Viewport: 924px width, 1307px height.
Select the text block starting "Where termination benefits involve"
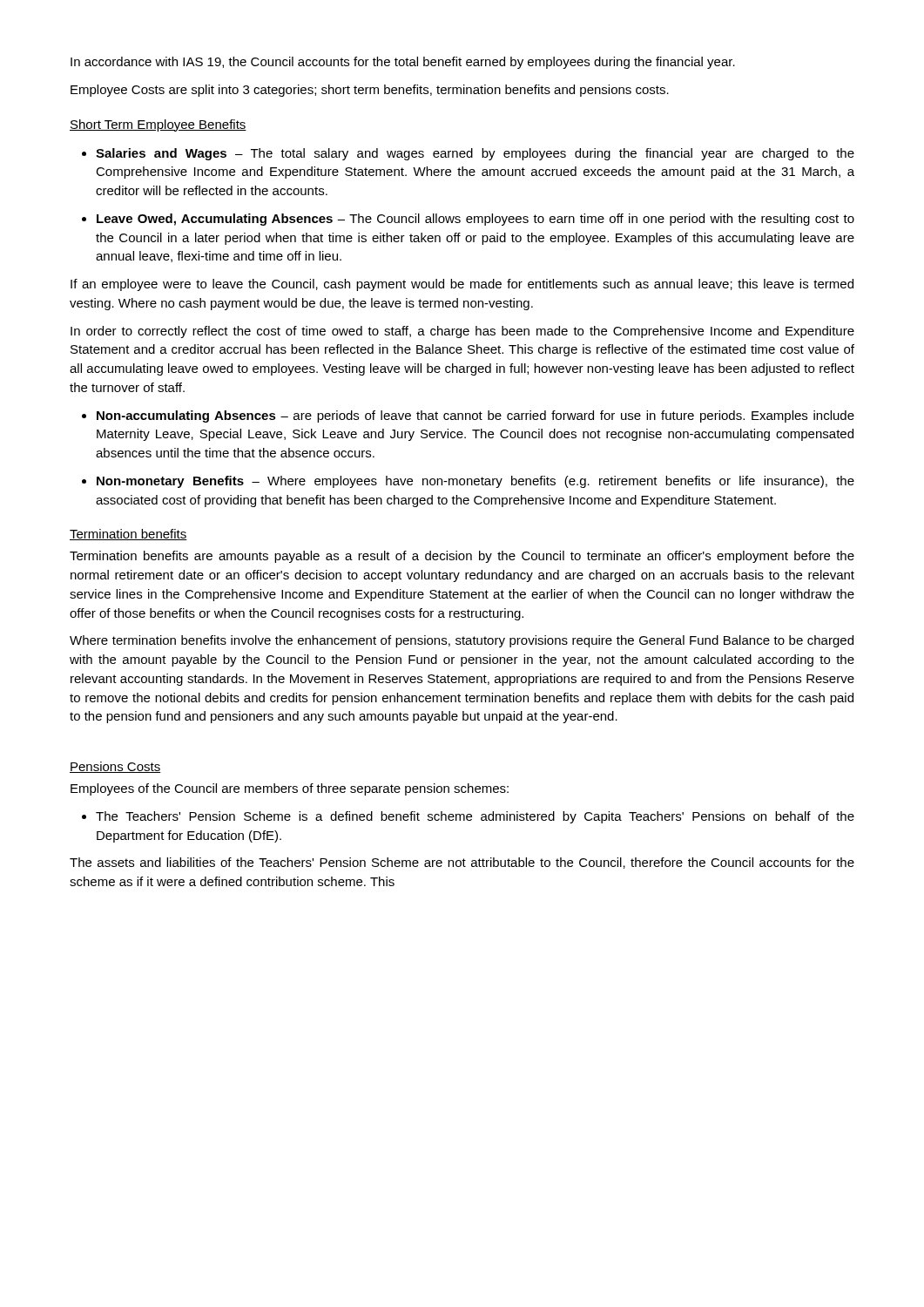pos(462,678)
